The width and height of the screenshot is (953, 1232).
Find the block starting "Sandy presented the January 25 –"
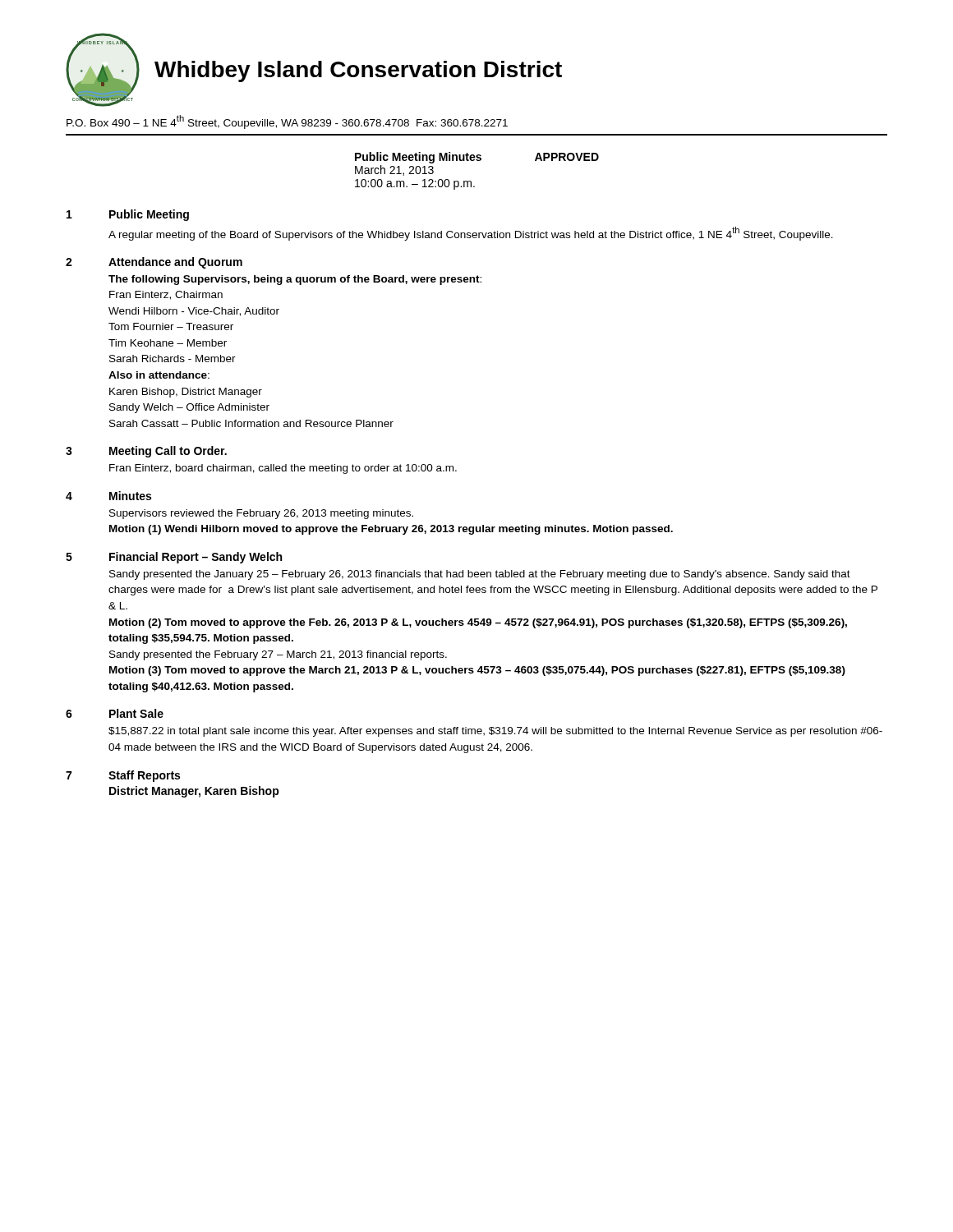[x=493, y=630]
